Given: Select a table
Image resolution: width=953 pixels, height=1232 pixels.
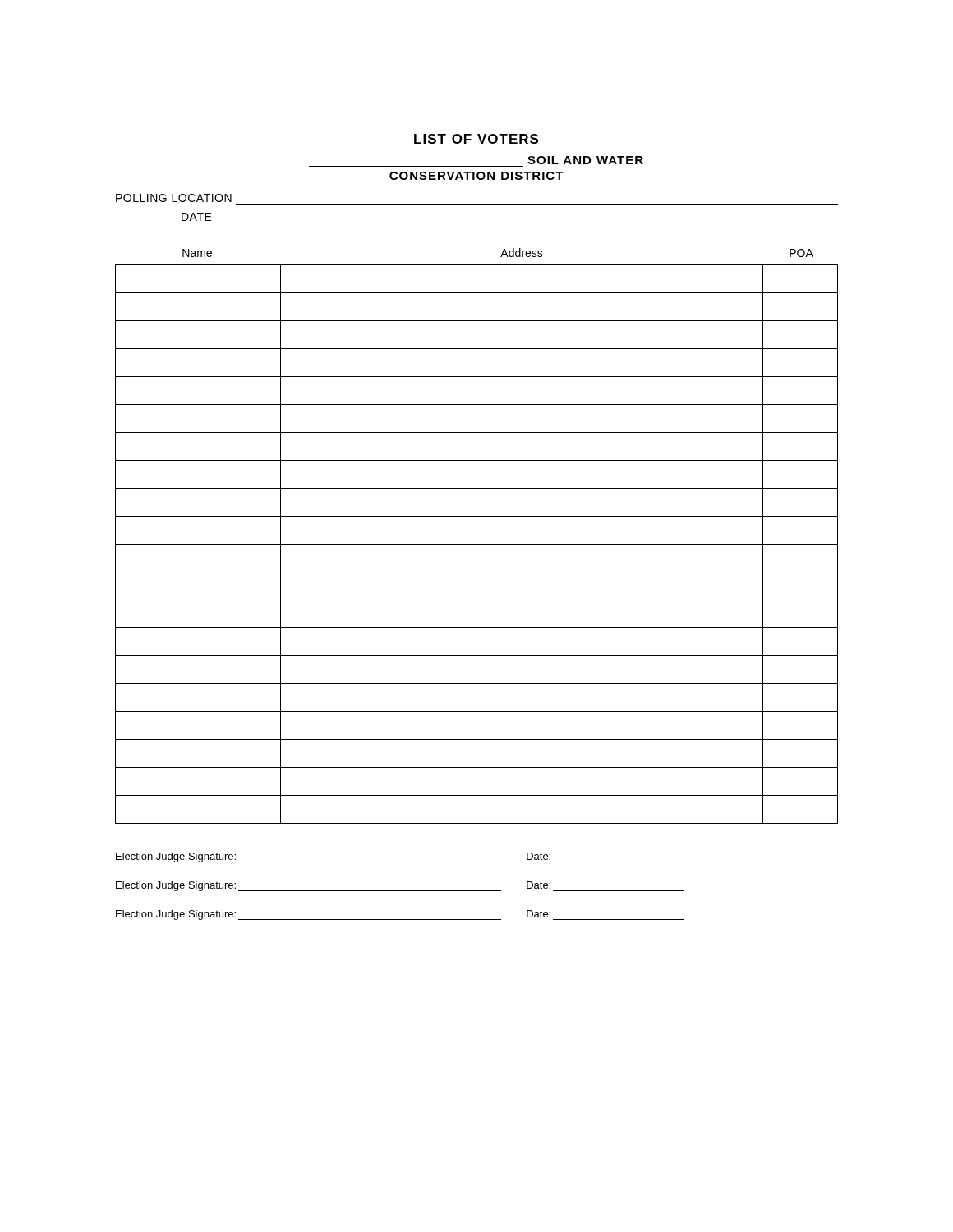Looking at the screenshot, I should coord(476,535).
